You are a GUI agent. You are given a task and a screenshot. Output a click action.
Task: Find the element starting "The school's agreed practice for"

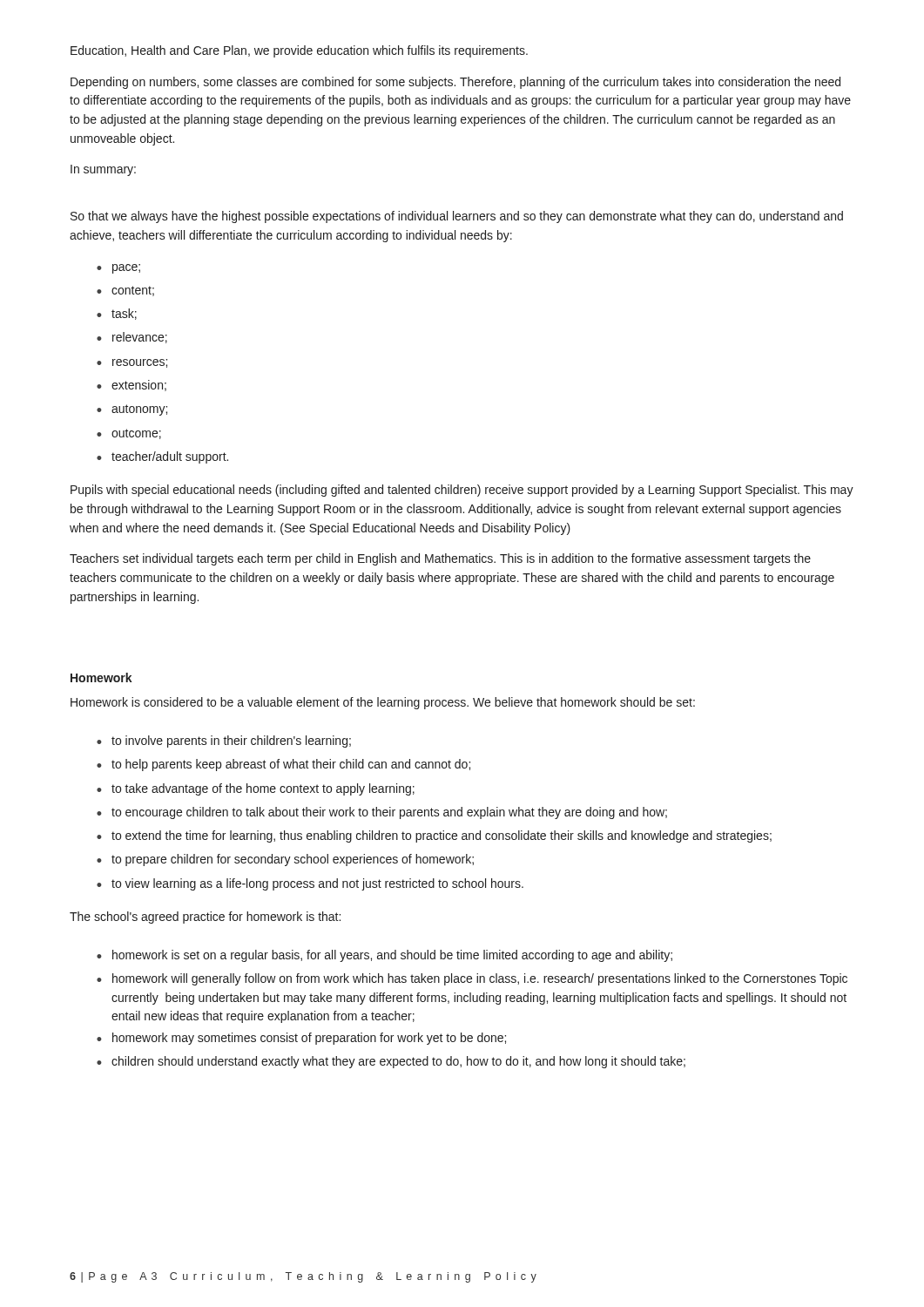[x=206, y=917]
